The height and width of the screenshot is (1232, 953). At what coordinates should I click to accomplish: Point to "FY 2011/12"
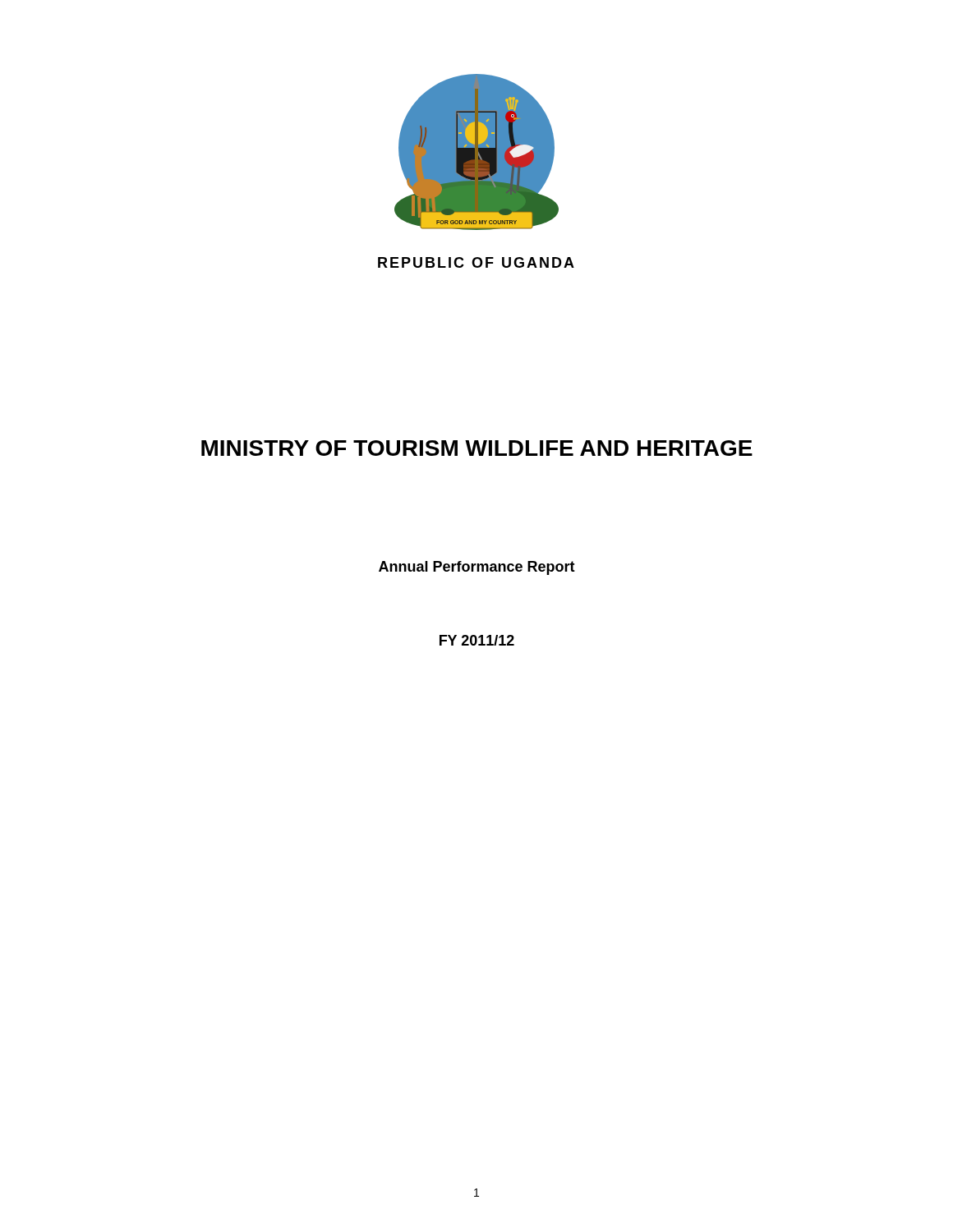[476, 641]
